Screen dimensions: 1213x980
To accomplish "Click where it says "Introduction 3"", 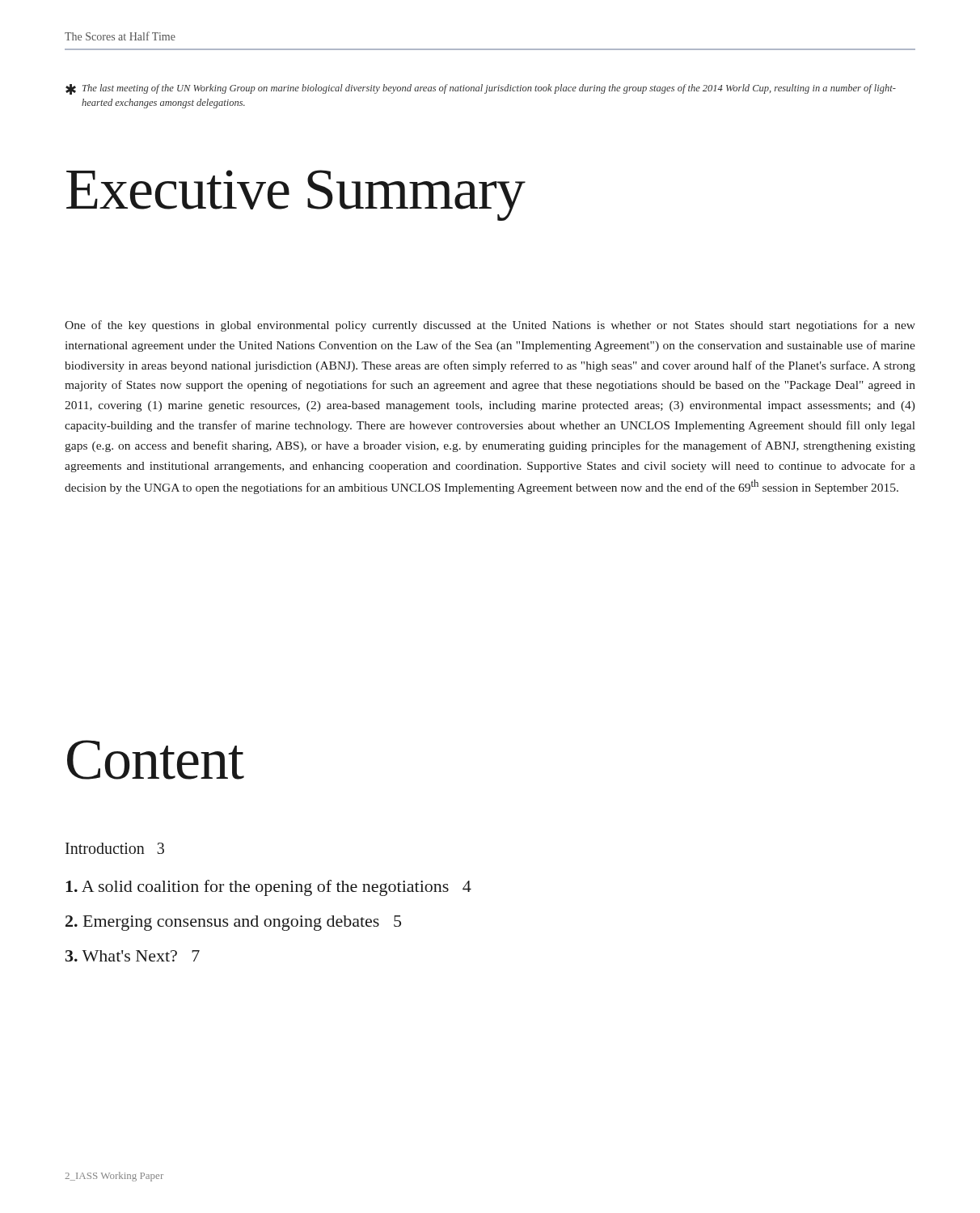I will click(115, 848).
